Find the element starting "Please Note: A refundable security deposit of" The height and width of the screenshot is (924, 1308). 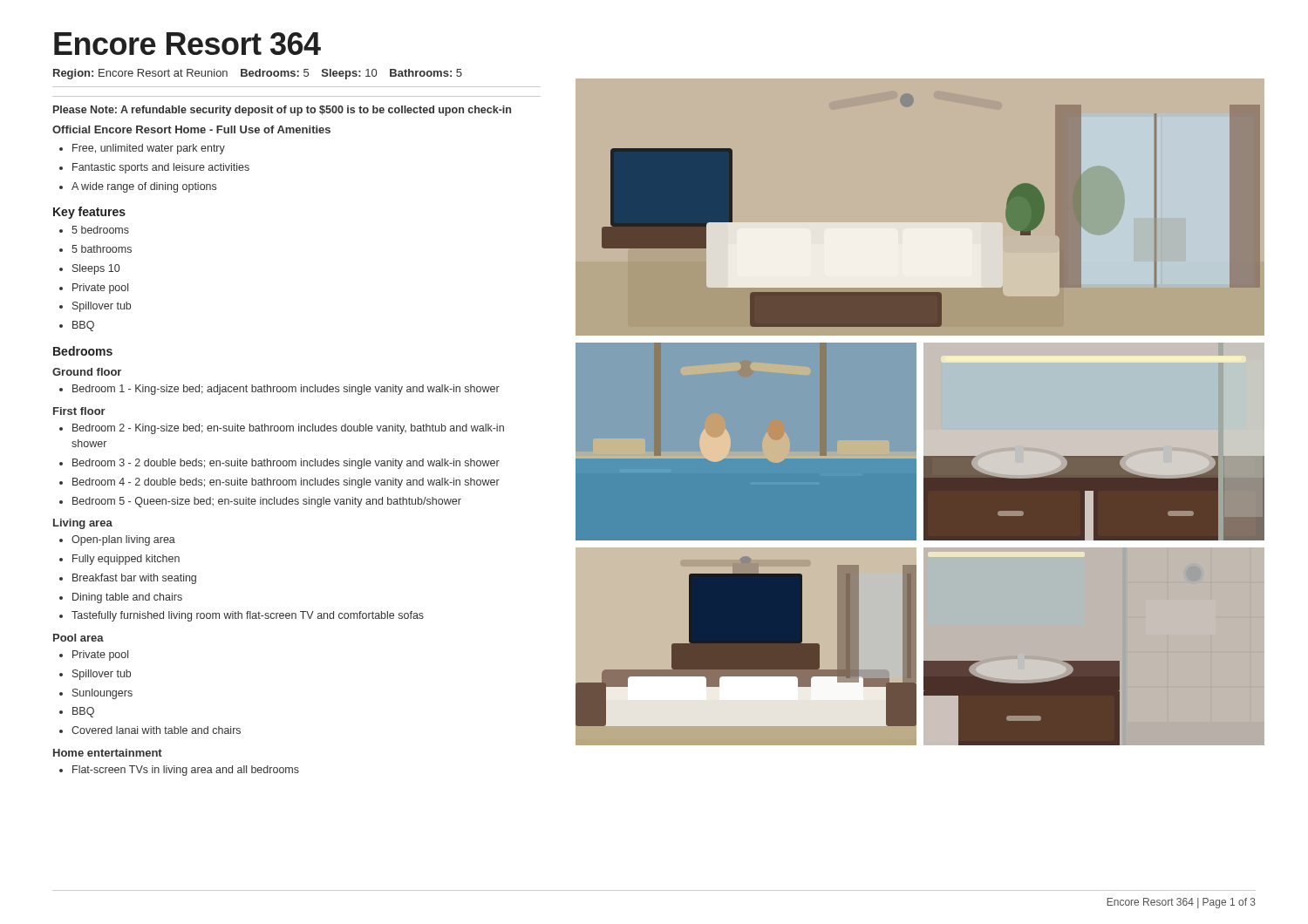click(x=282, y=110)
